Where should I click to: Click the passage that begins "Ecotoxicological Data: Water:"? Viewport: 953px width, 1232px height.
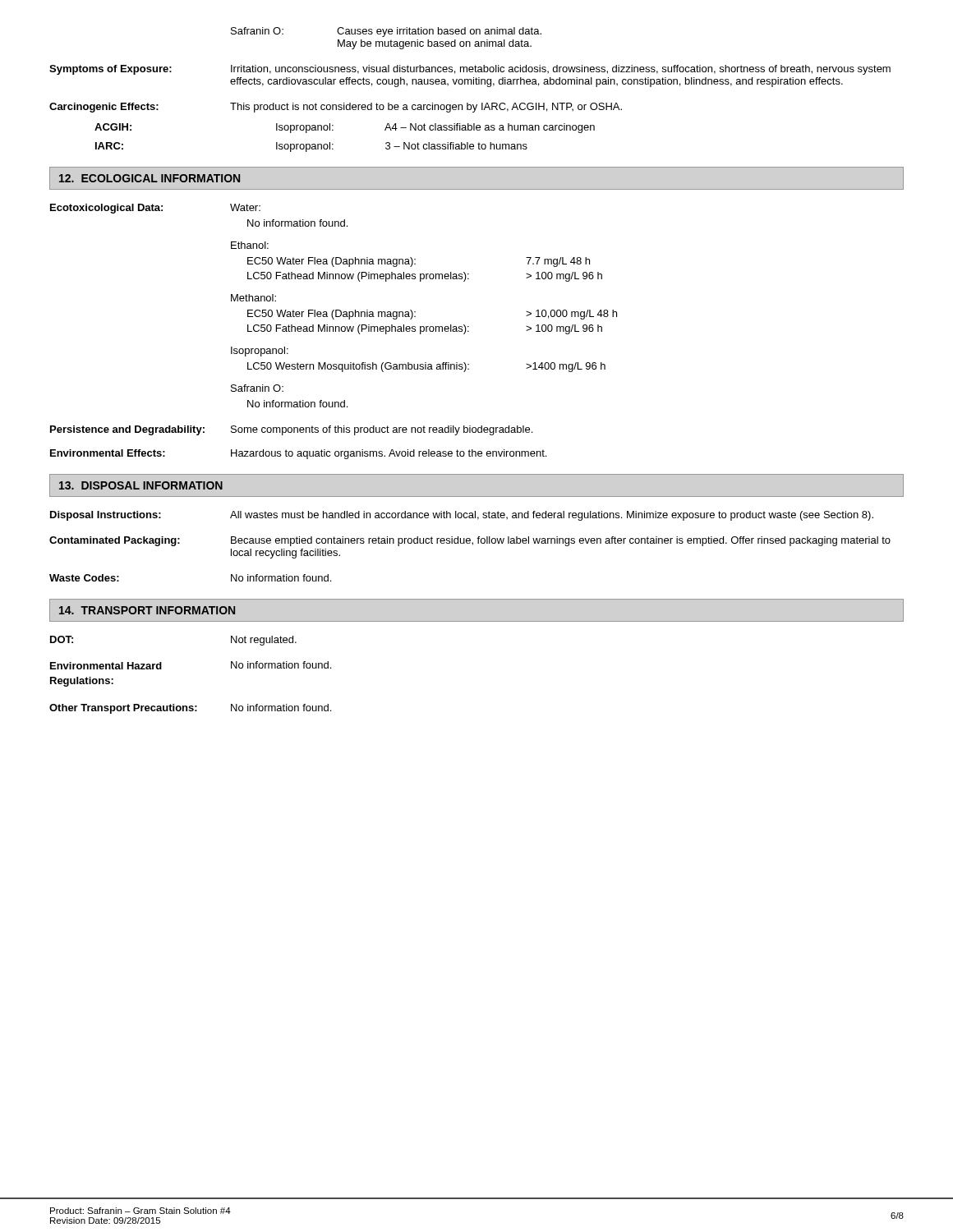pyautogui.click(x=155, y=209)
